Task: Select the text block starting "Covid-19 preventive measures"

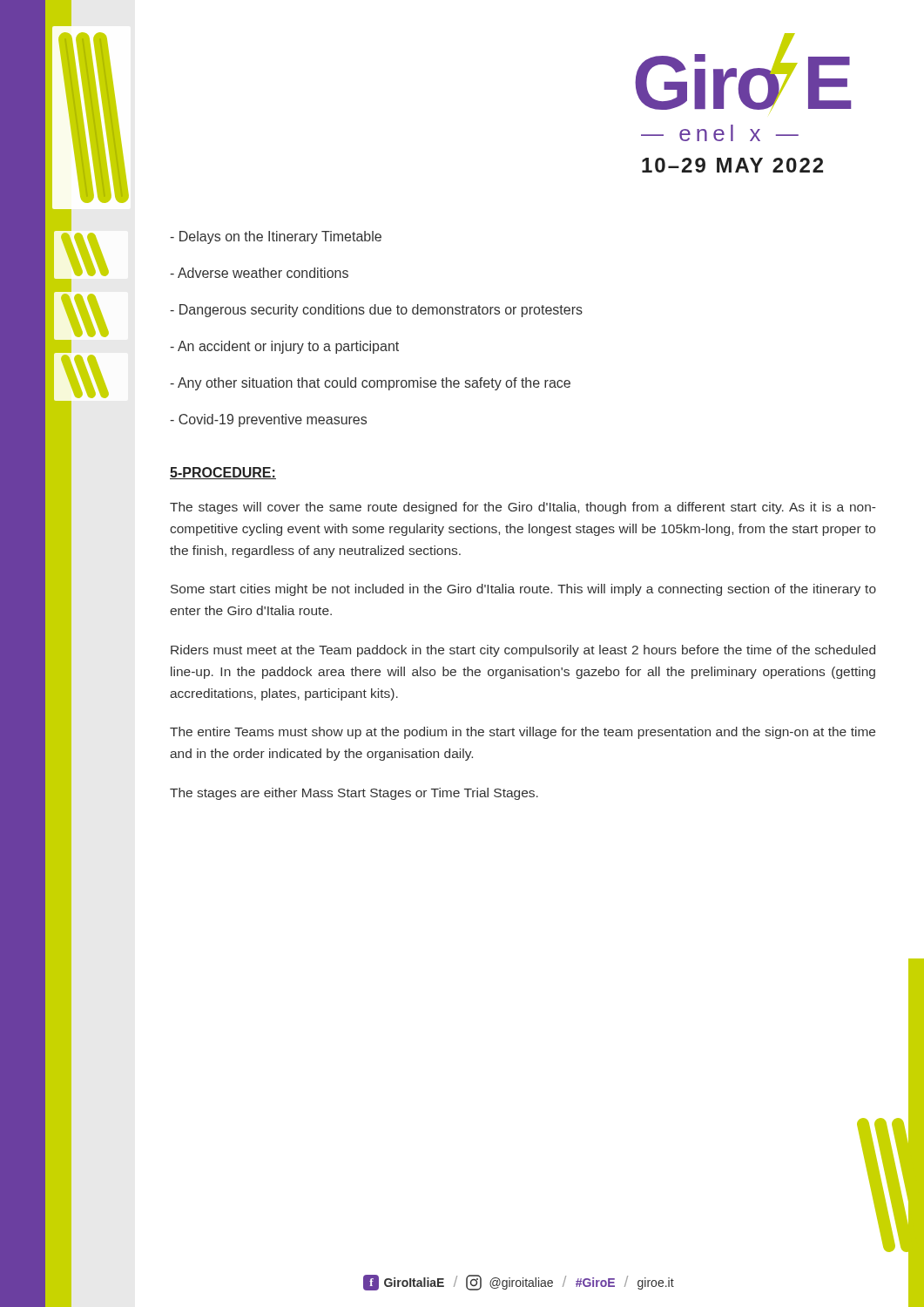Action: click(269, 420)
